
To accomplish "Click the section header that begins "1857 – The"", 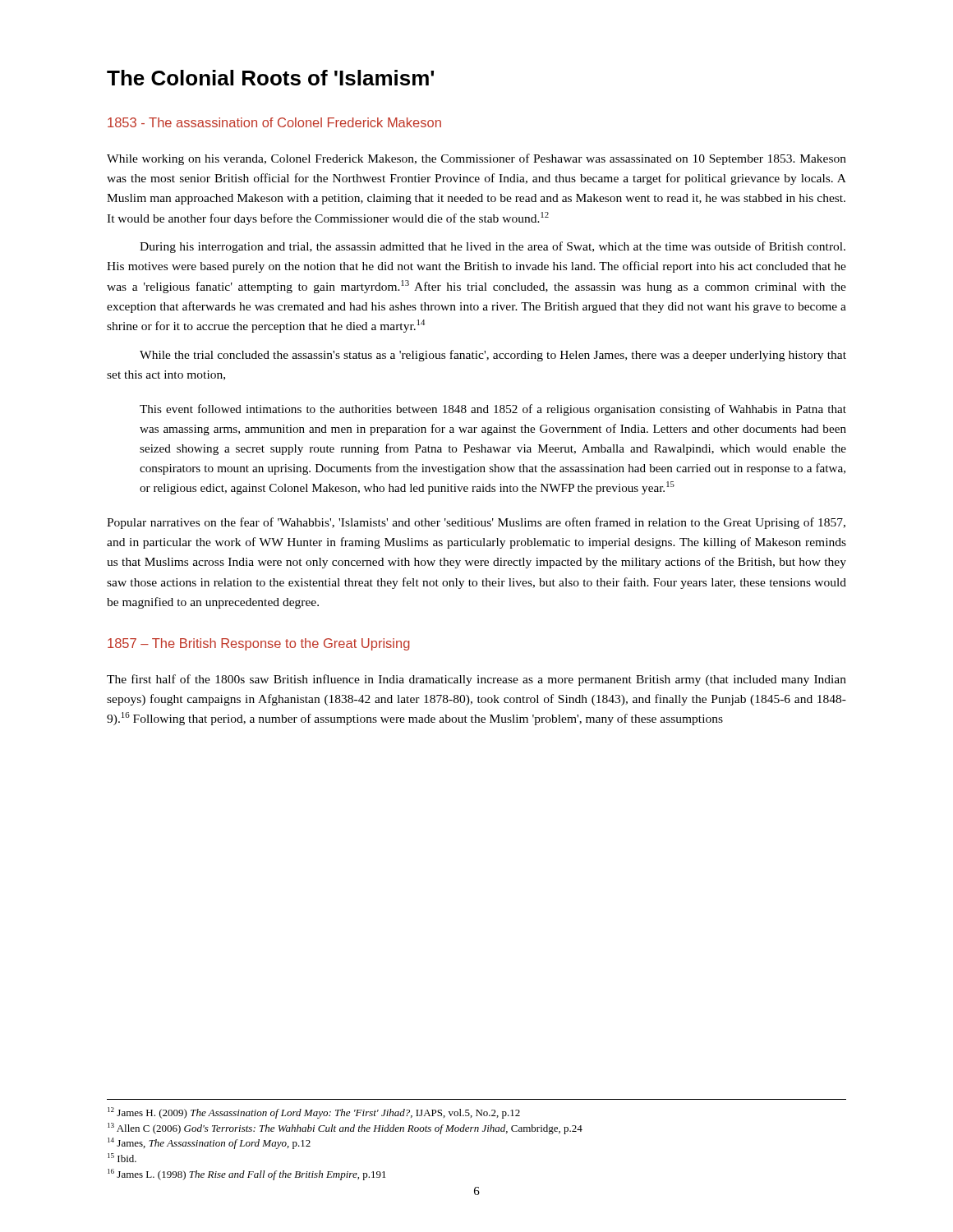I will click(259, 643).
